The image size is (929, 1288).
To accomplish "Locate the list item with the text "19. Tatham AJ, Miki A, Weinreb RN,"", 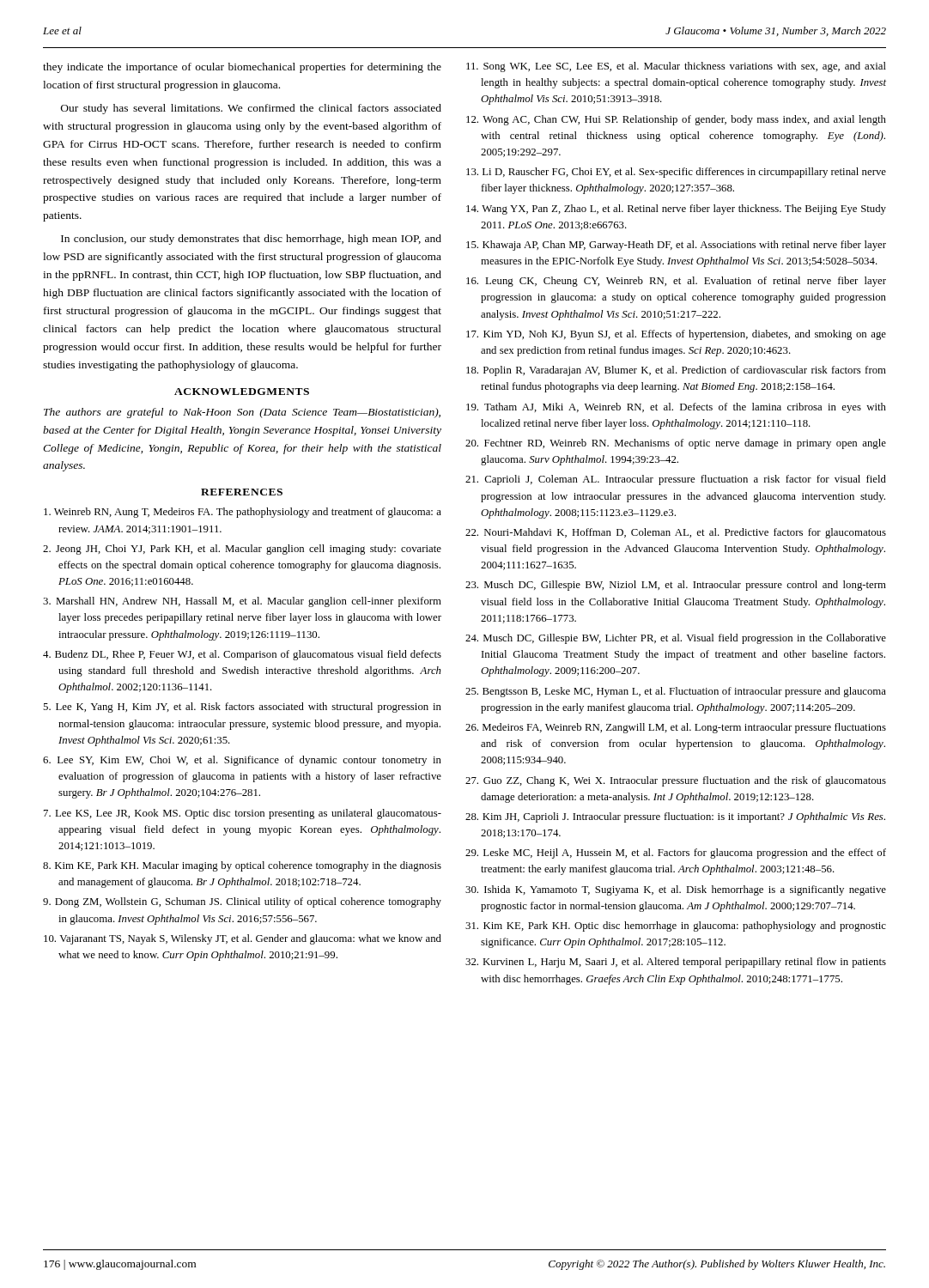I will [x=676, y=415].
